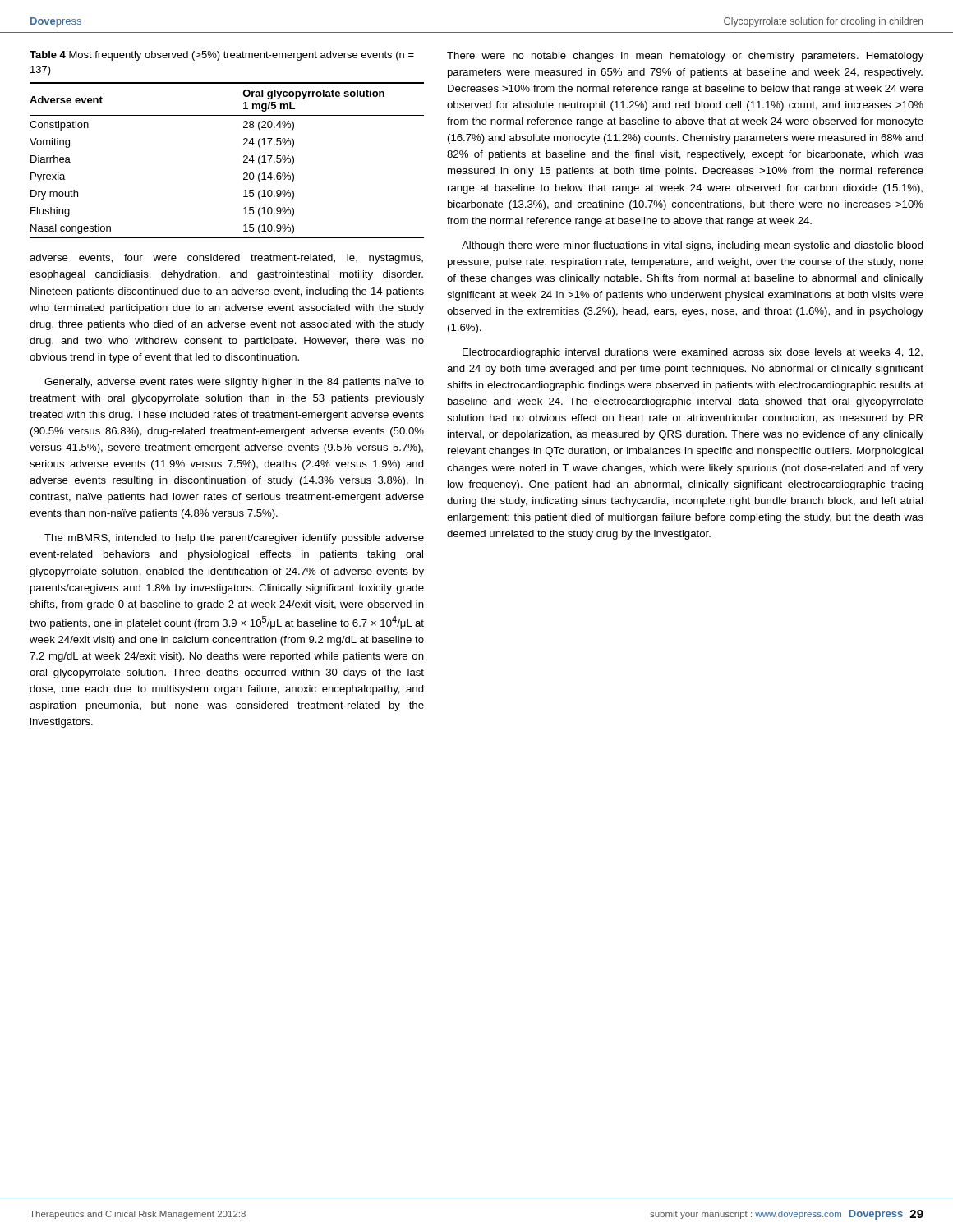Image resolution: width=953 pixels, height=1232 pixels.
Task: Select the caption that says "Table 4 Most frequently observed (>5%)"
Action: pos(222,62)
